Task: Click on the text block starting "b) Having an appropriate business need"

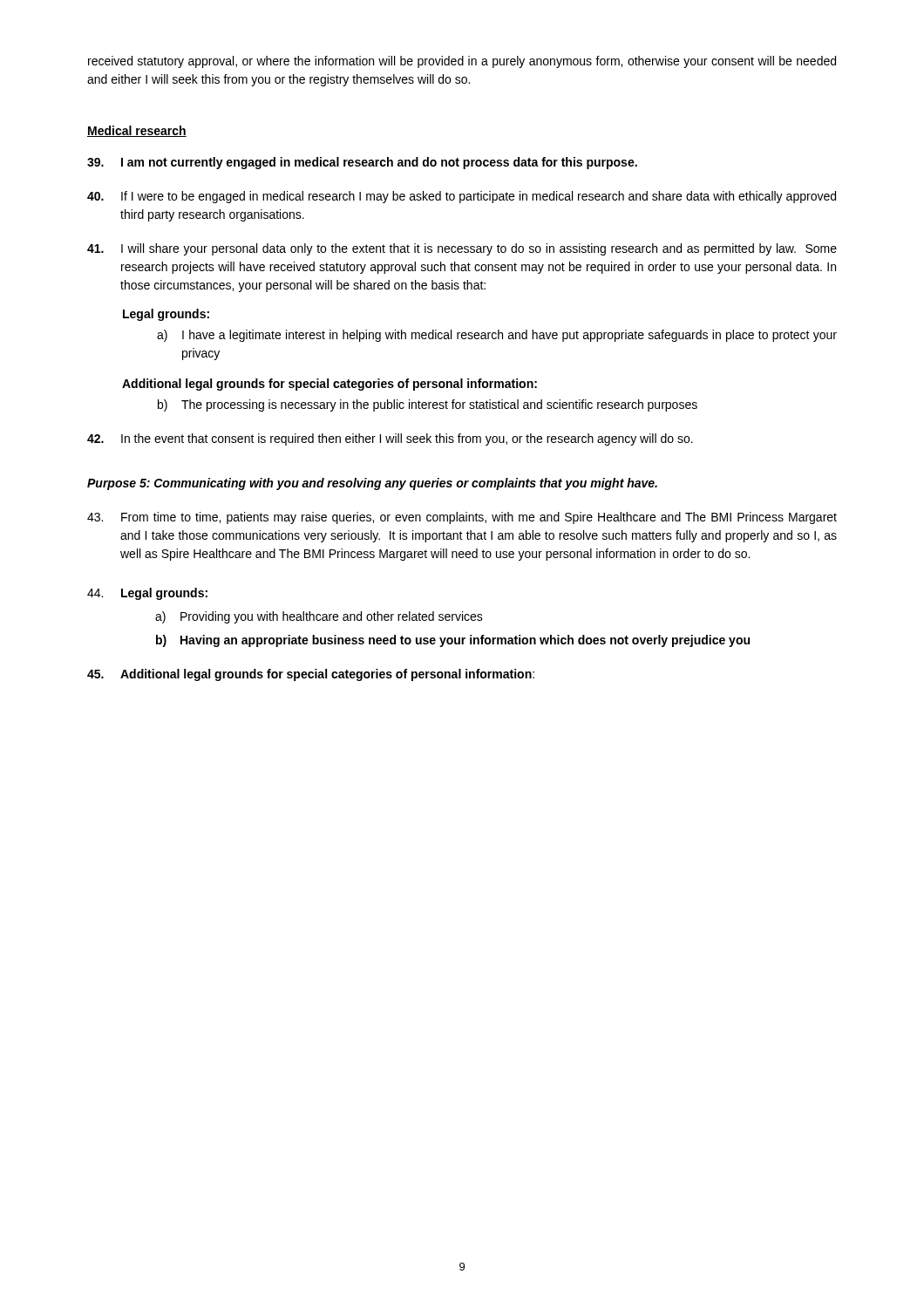Action: pyautogui.click(x=496, y=641)
